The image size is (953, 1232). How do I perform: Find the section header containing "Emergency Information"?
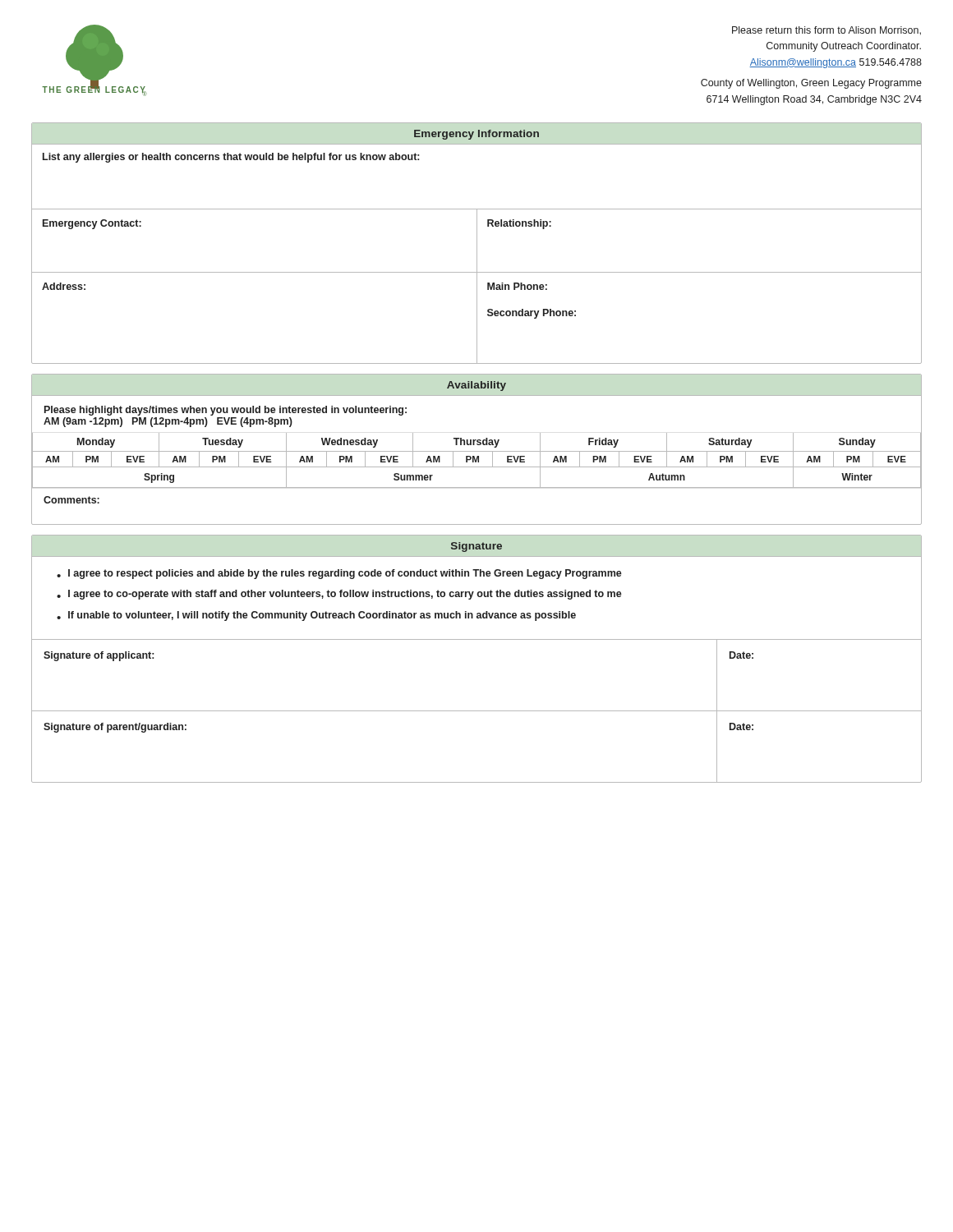tap(476, 133)
